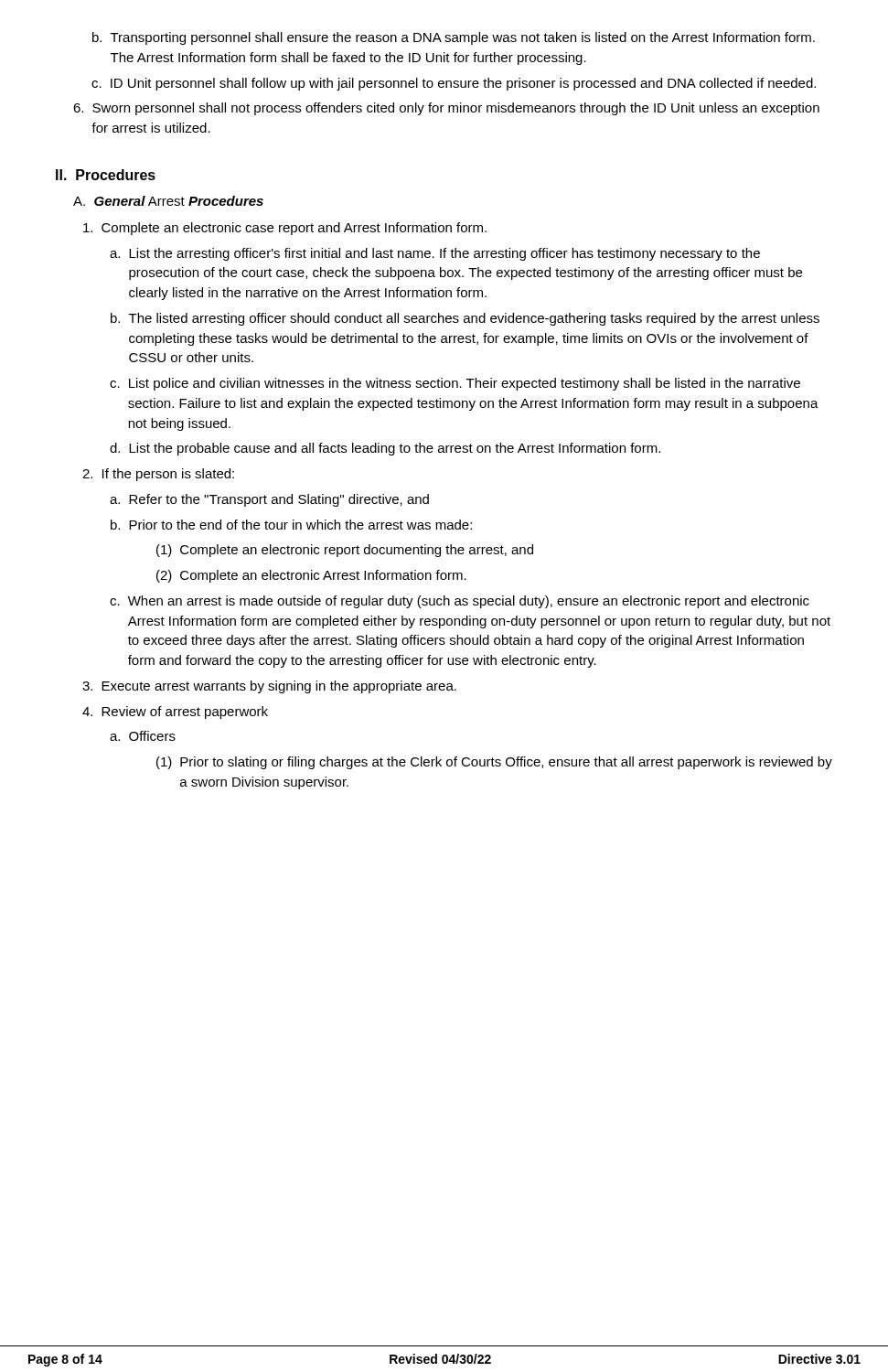Find the block starting "c. When an"
The height and width of the screenshot is (1372, 888).
[471, 630]
